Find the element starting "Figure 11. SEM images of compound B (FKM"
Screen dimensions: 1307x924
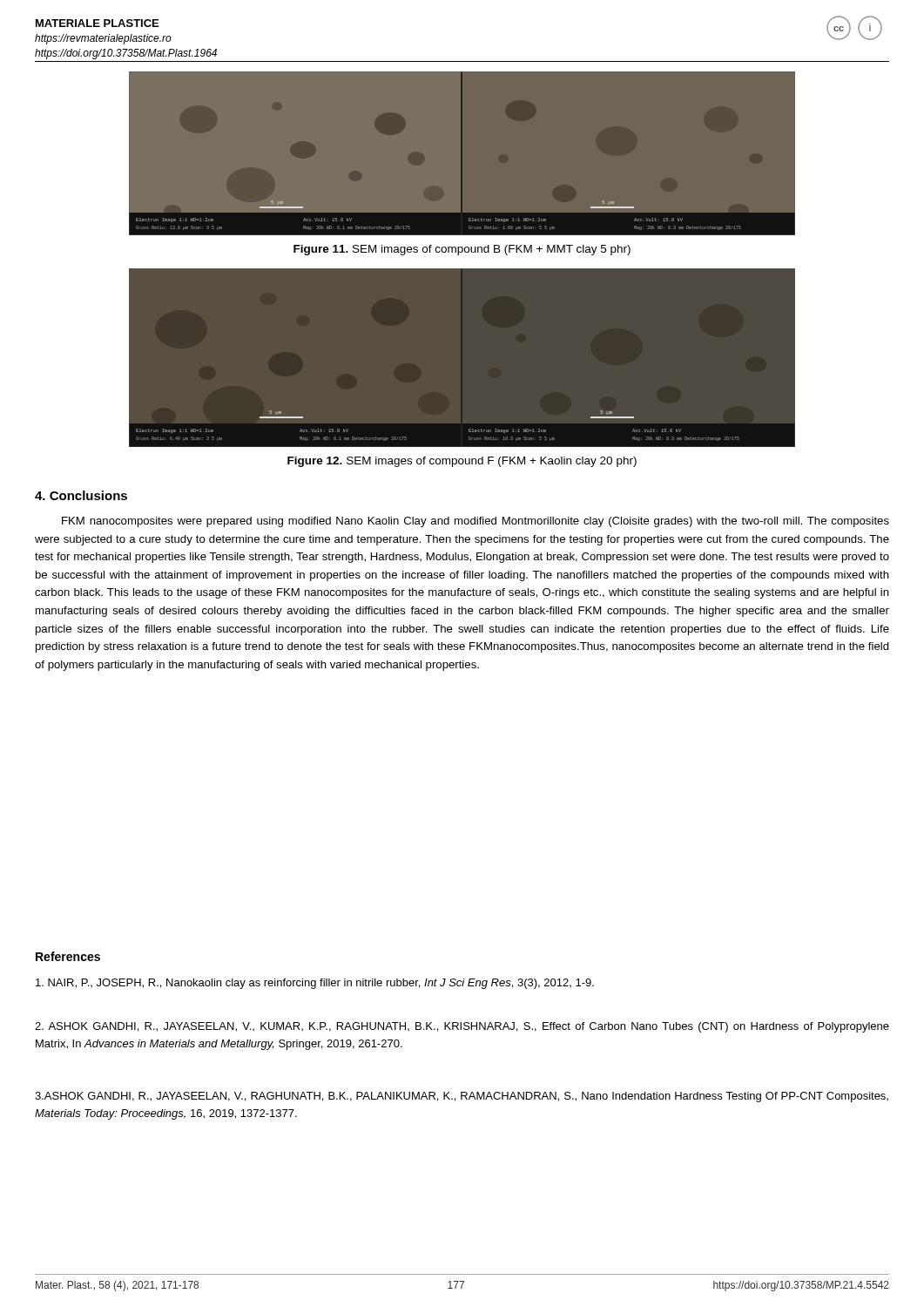(x=462, y=249)
